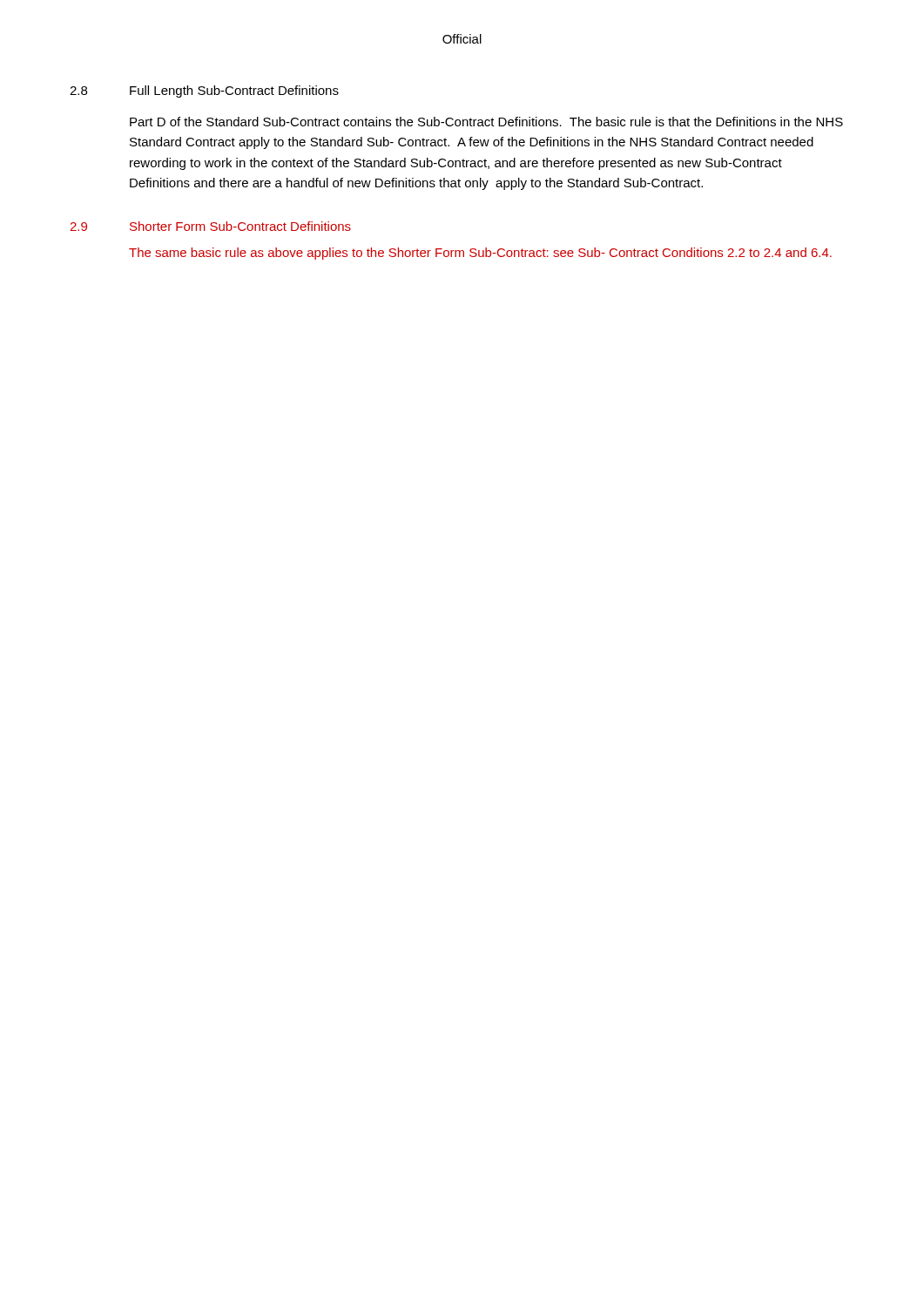
Task: Locate the block of text that opens with "Part D of the"
Action: pos(486,152)
